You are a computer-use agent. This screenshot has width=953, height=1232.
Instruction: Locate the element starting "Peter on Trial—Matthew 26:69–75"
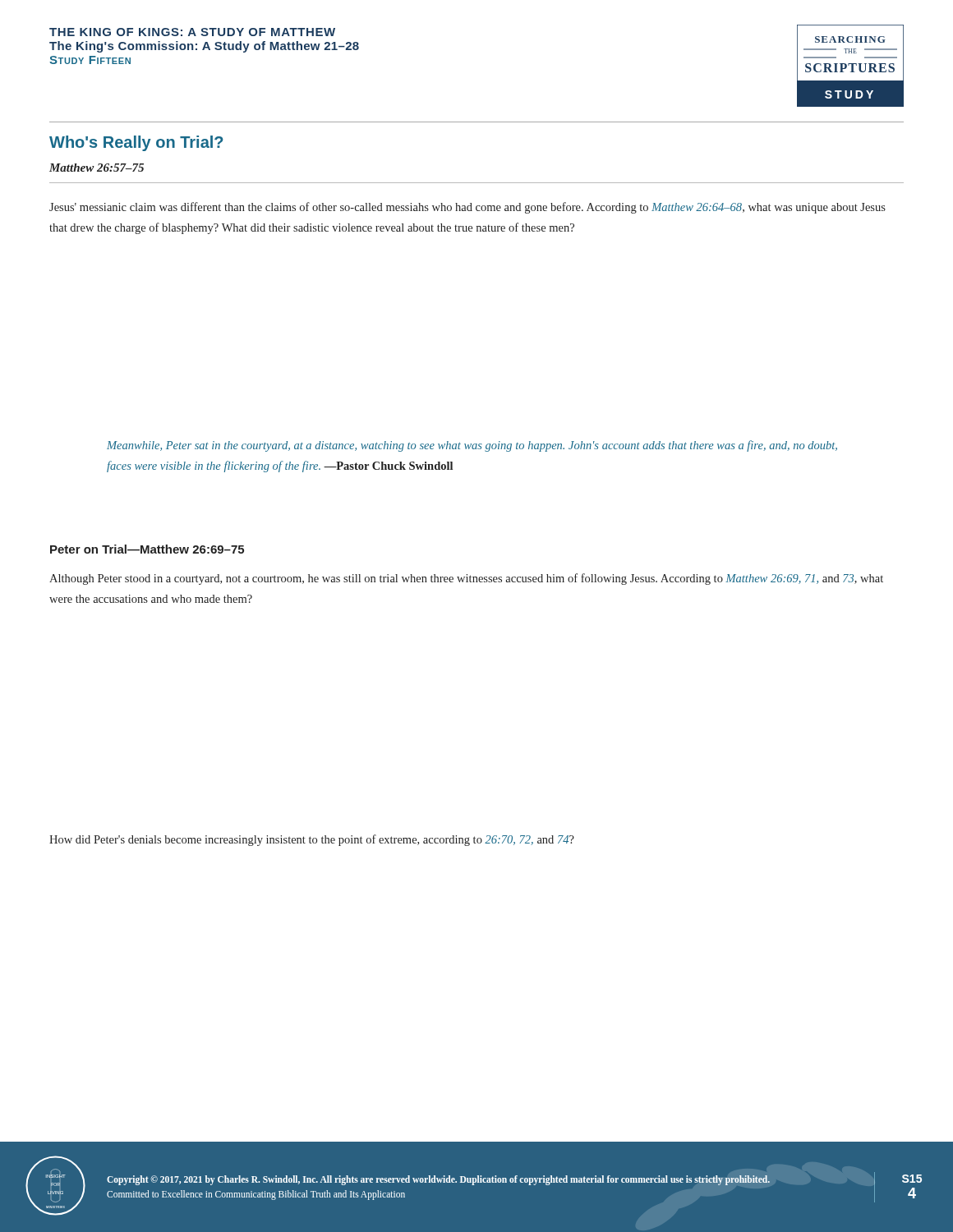pyautogui.click(x=147, y=549)
